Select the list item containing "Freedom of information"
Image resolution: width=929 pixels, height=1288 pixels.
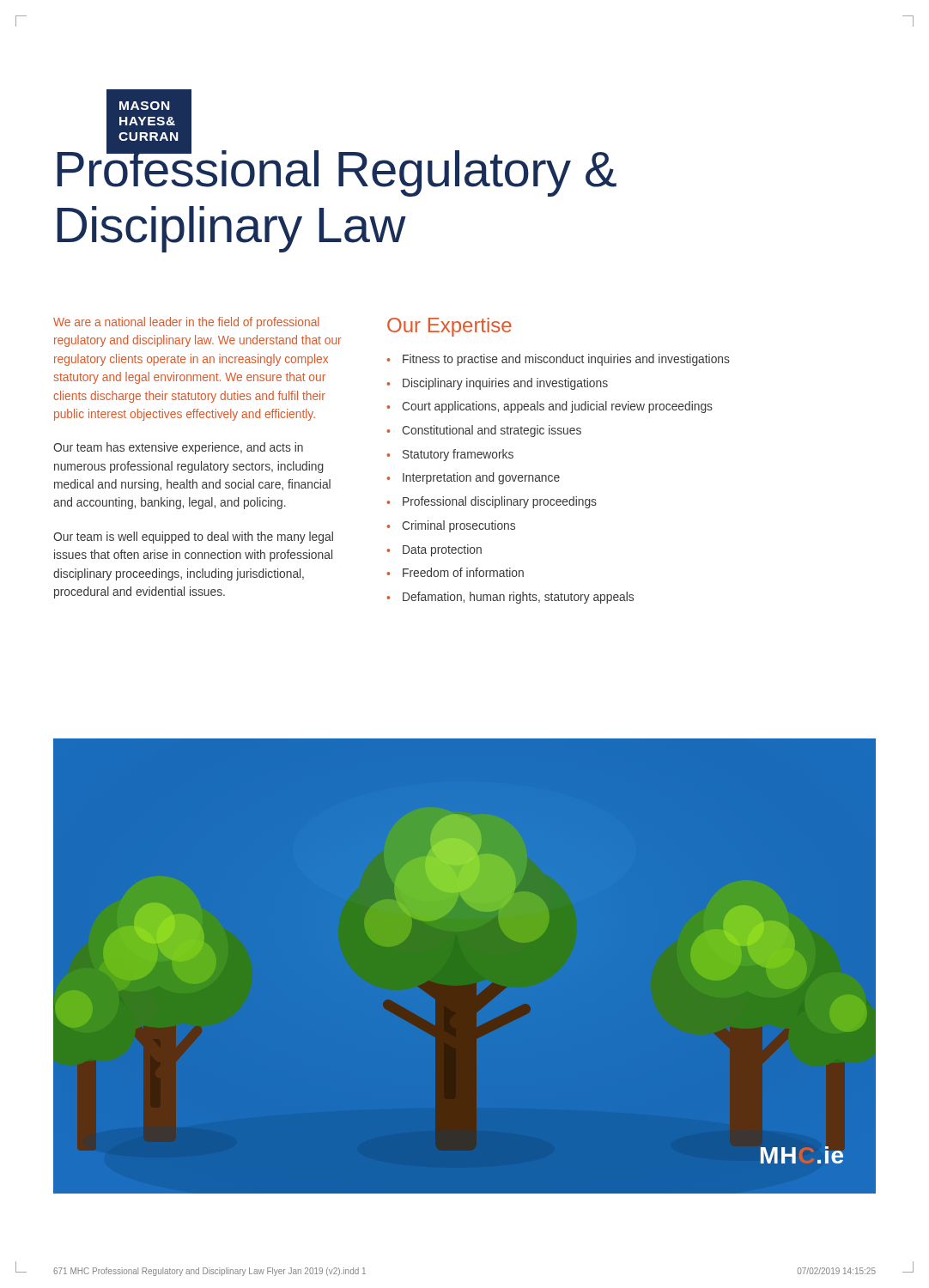463,573
